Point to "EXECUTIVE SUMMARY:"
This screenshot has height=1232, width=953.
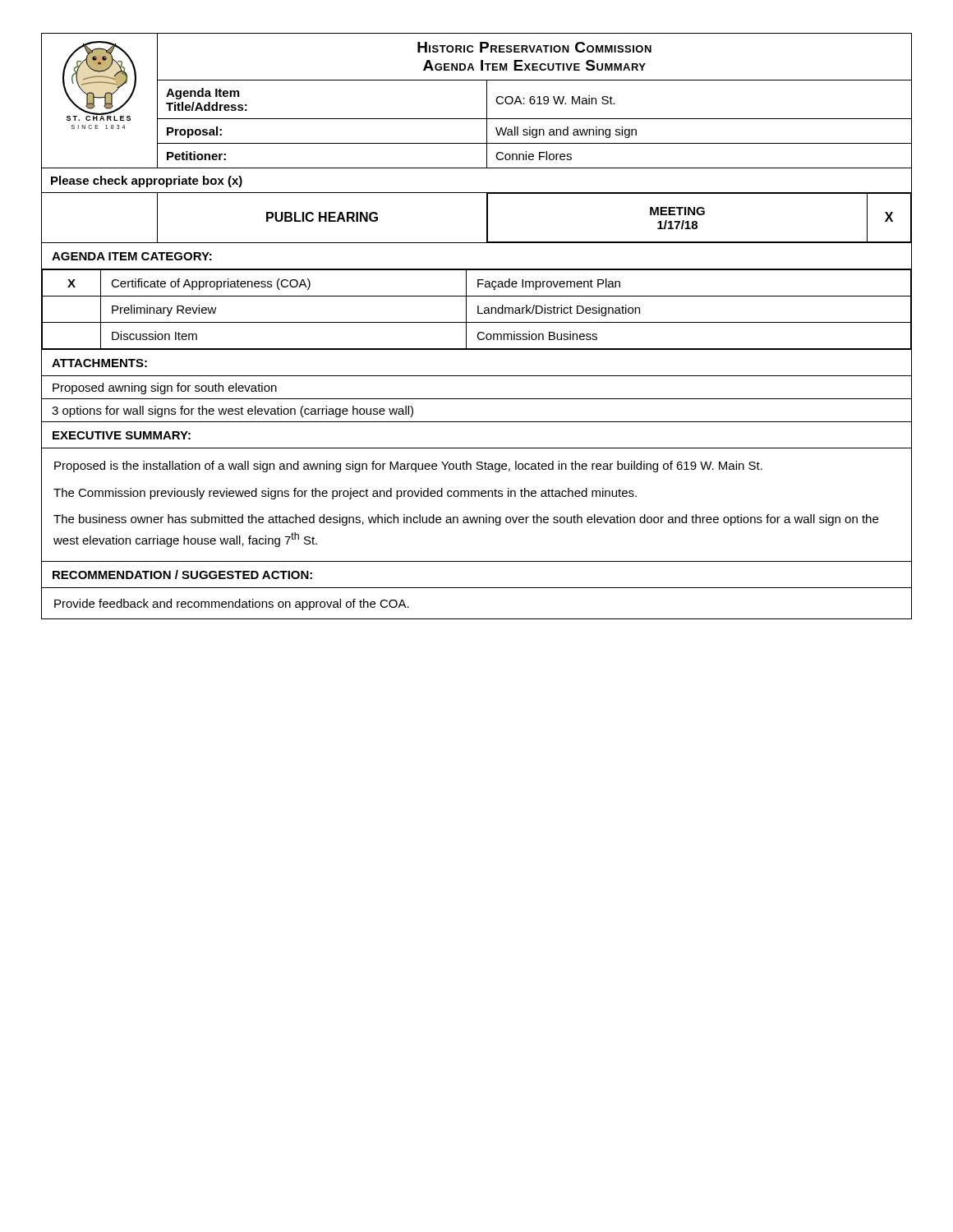(122, 435)
